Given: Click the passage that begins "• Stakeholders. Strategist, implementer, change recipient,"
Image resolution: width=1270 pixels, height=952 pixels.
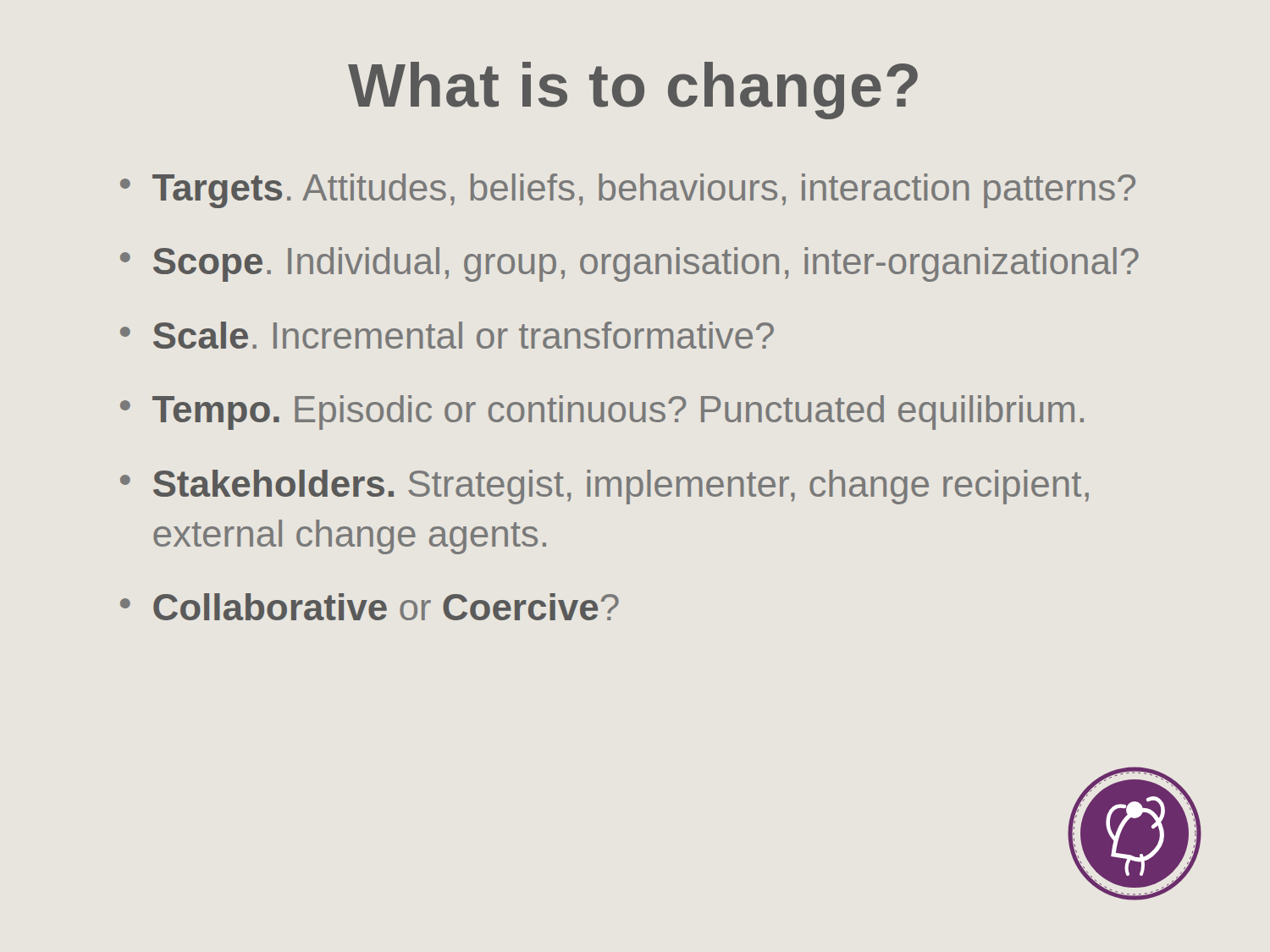Looking at the screenshot, I should pyautogui.click(x=652, y=509).
